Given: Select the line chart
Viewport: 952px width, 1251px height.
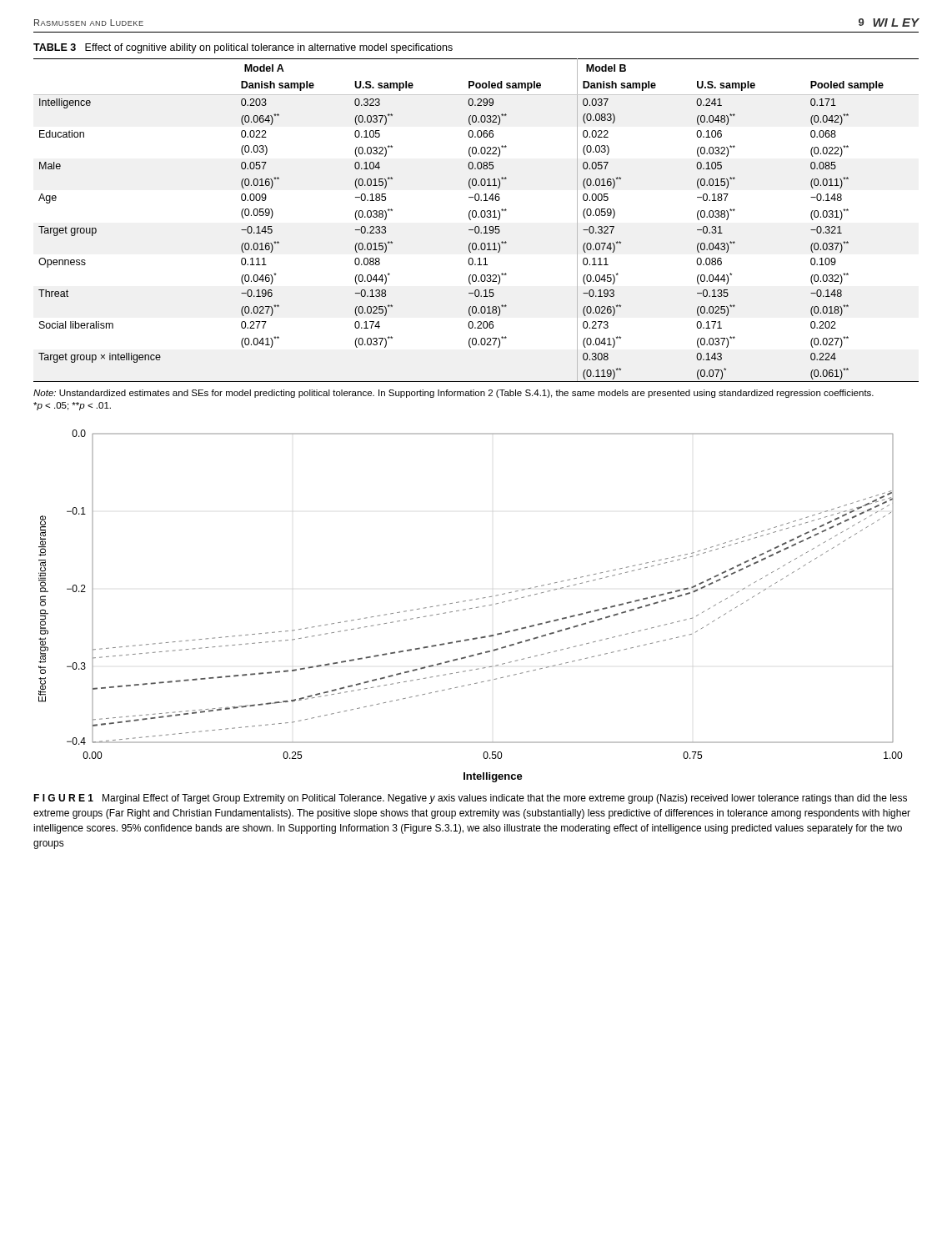Looking at the screenshot, I should [476, 605].
